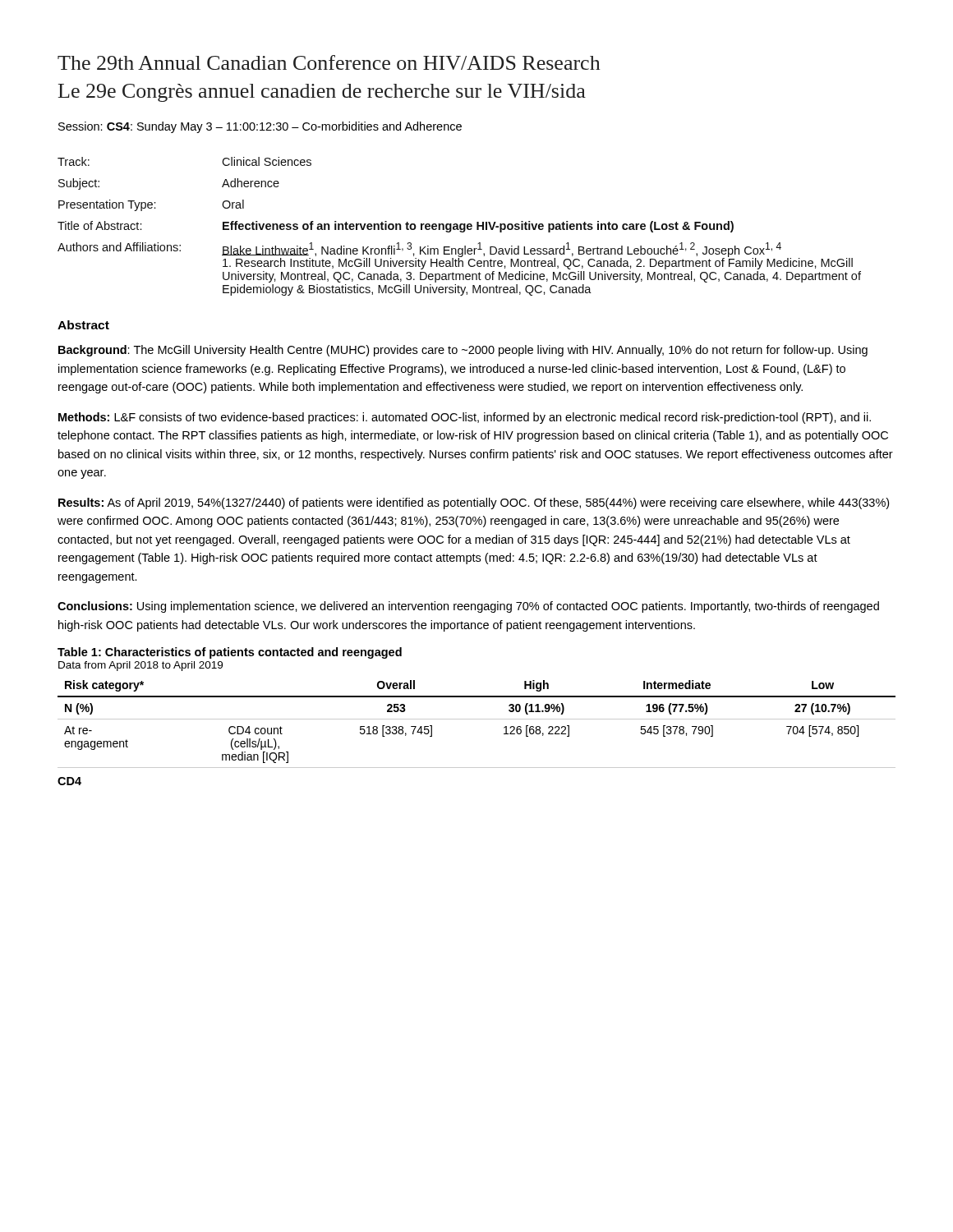Where is the caption that starts "Table 1: Characteristics"?
The image size is (953, 1232).
(x=230, y=653)
